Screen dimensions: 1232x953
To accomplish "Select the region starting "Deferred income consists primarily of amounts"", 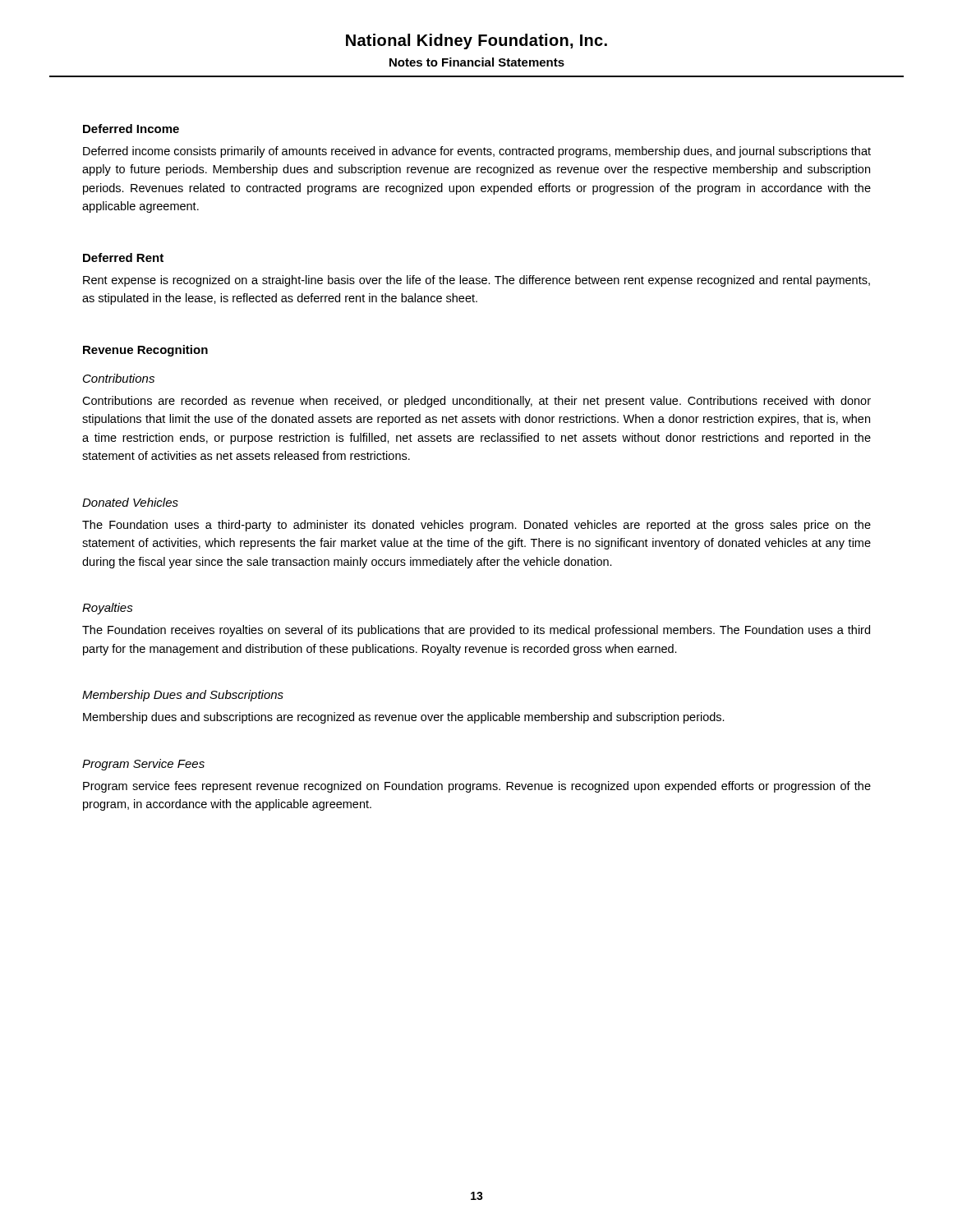I will (x=476, y=179).
